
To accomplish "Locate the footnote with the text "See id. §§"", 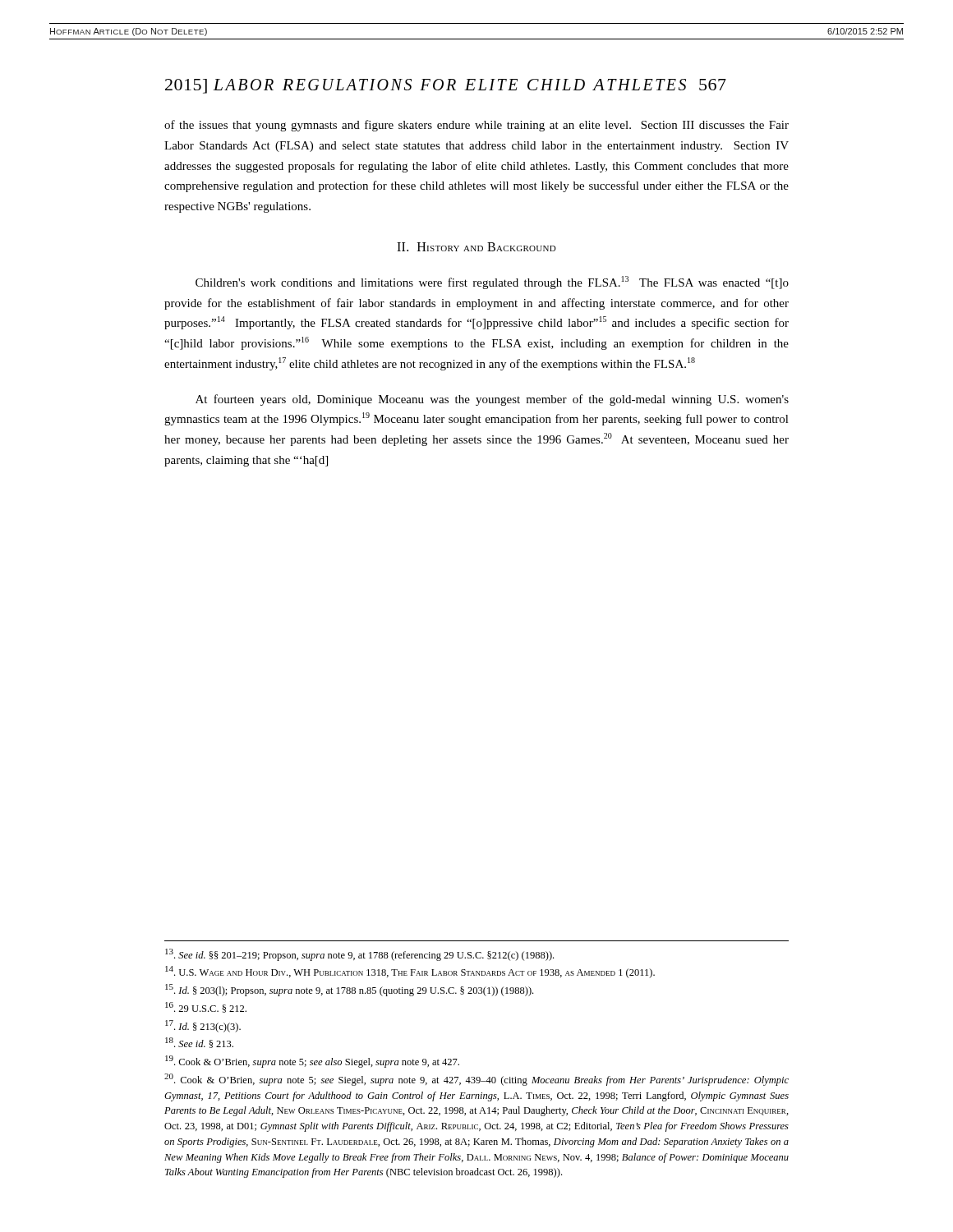I will [360, 954].
